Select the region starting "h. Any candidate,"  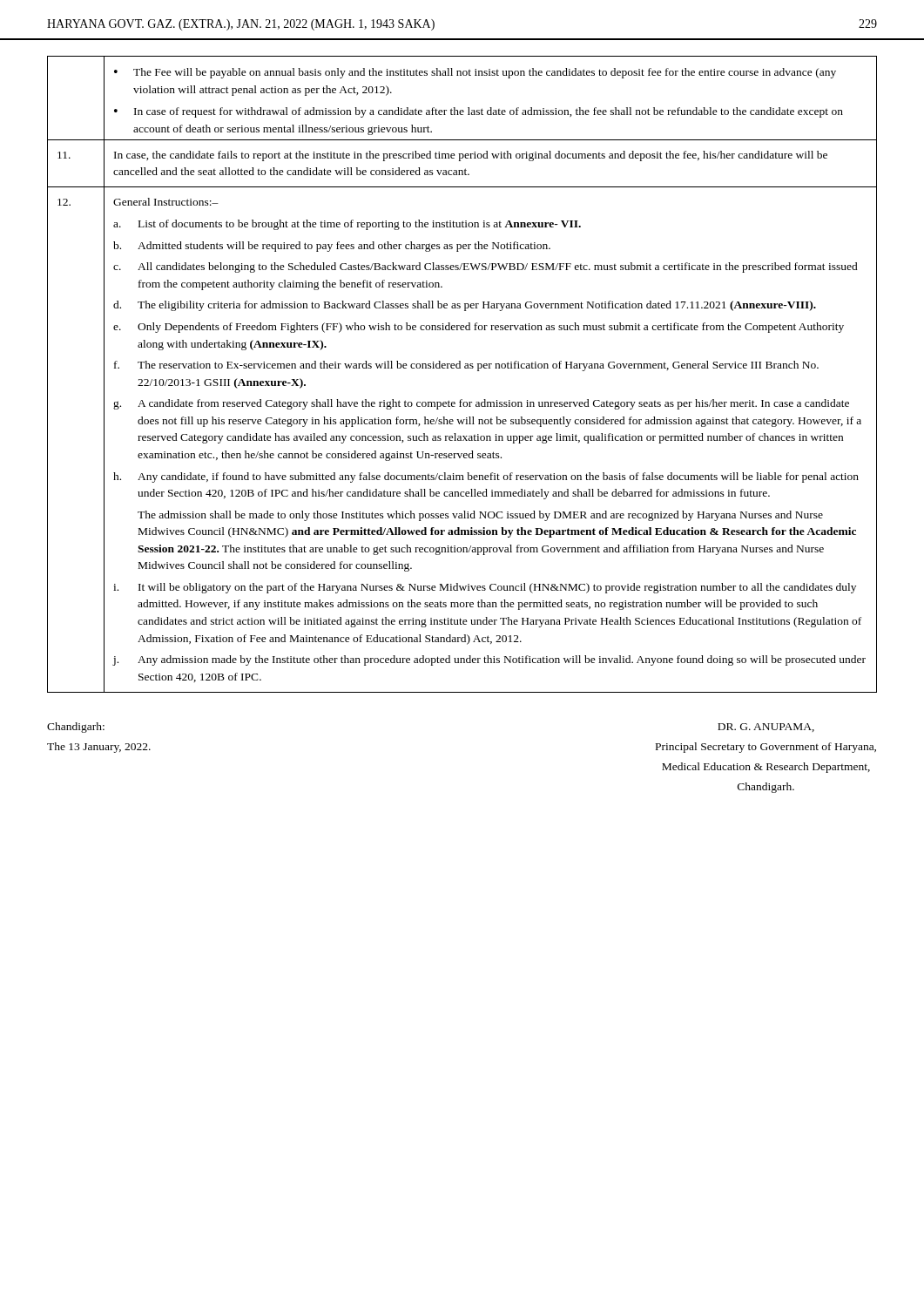(x=490, y=485)
